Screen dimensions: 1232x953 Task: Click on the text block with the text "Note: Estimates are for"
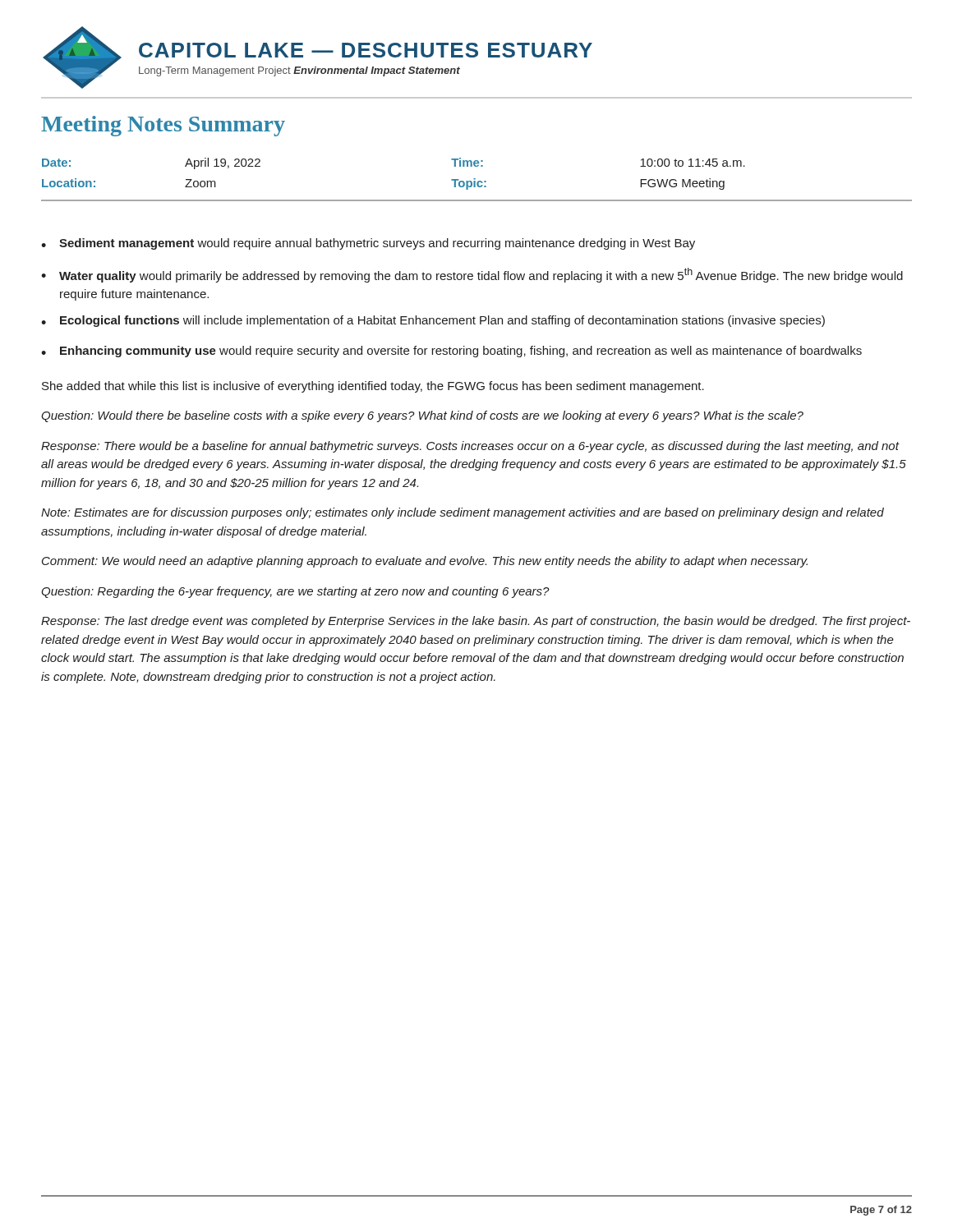pyautogui.click(x=462, y=522)
